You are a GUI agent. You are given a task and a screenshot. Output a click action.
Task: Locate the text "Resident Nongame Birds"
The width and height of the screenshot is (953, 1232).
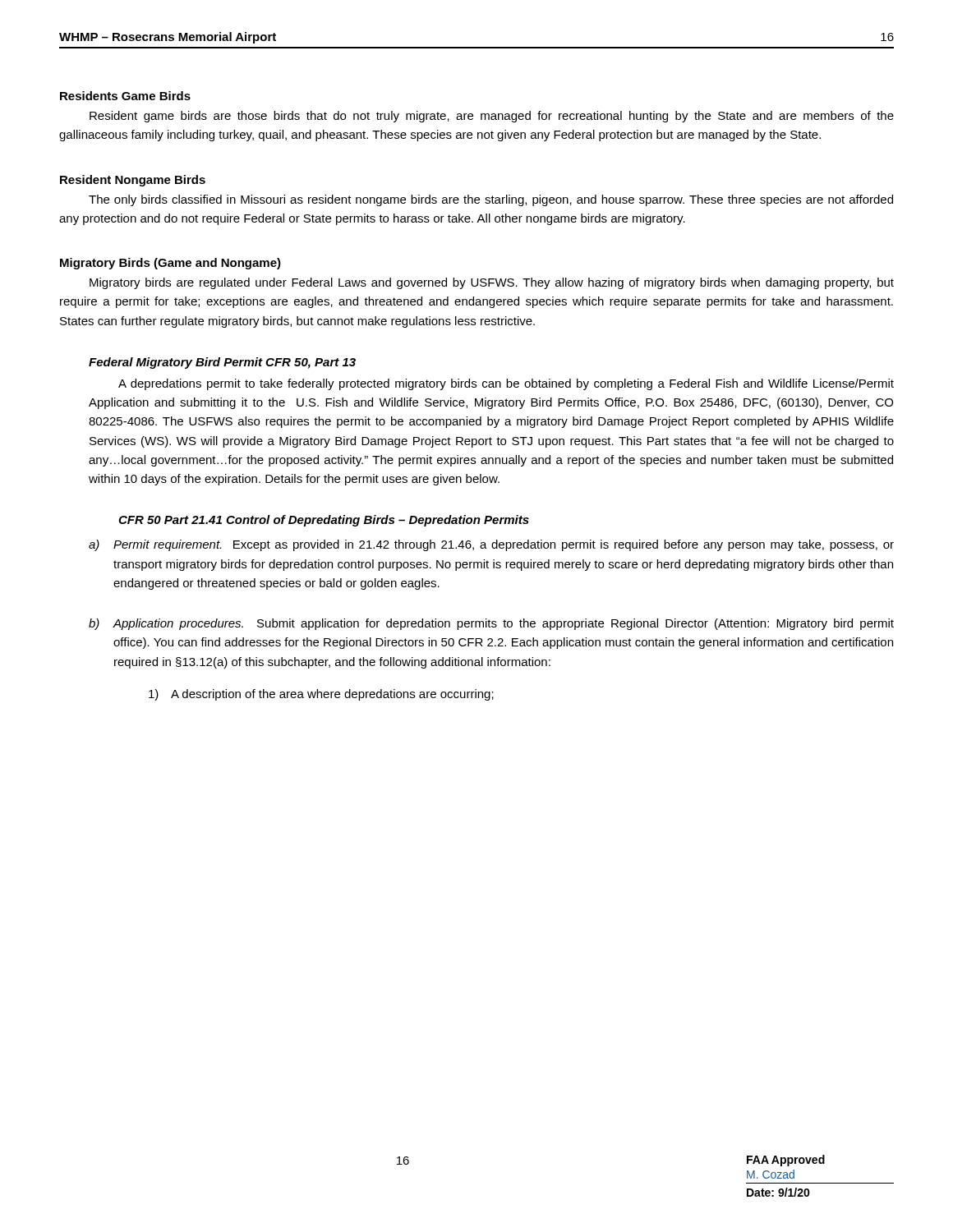click(132, 179)
